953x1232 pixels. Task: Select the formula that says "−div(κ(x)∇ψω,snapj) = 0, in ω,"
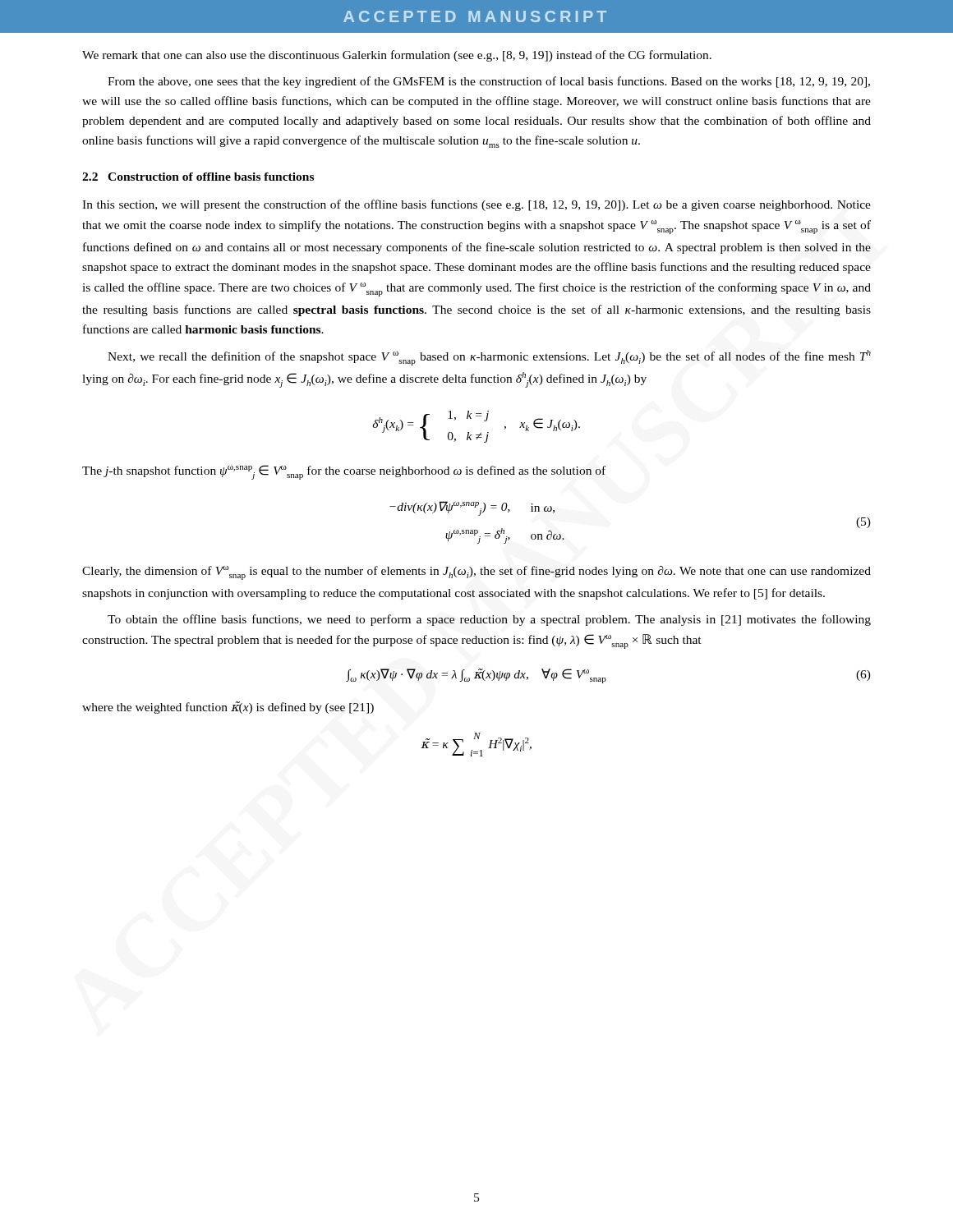tap(476, 521)
